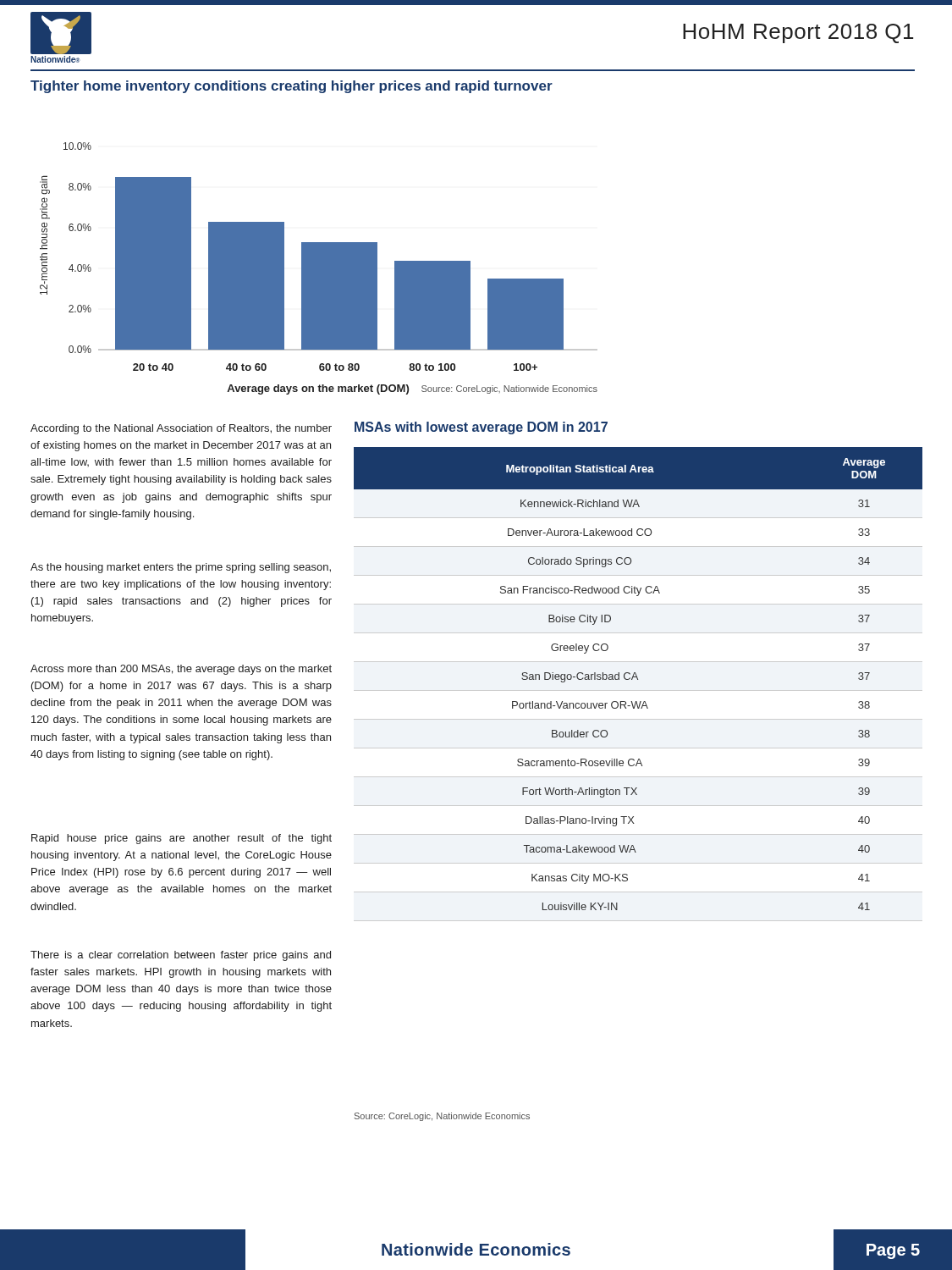The image size is (952, 1270).
Task: Find the section header containing "MSAs with lowest average DOM in"
Action: pos(481,427)
